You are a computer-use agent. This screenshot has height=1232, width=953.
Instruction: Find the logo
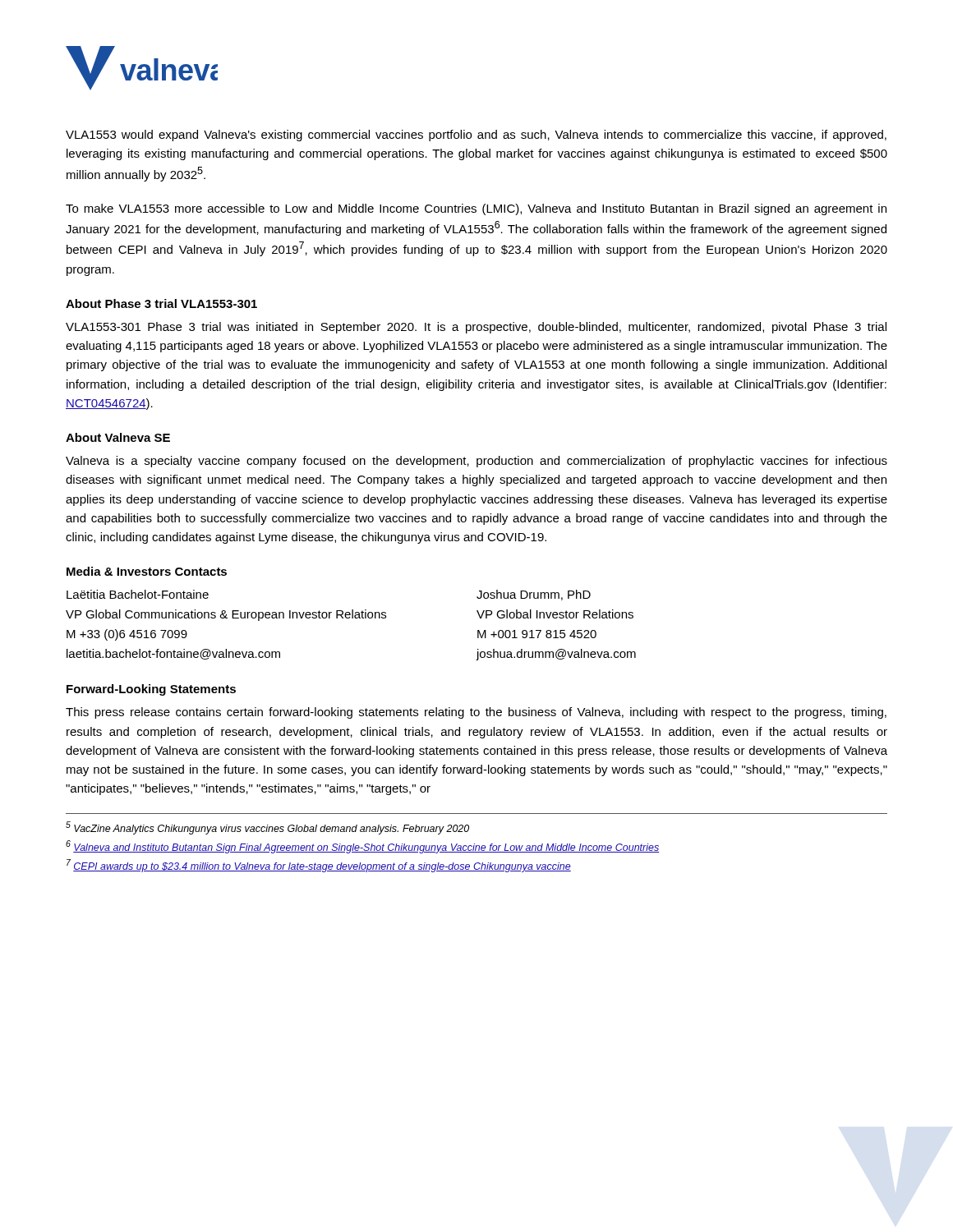click(x=476, y=67)
